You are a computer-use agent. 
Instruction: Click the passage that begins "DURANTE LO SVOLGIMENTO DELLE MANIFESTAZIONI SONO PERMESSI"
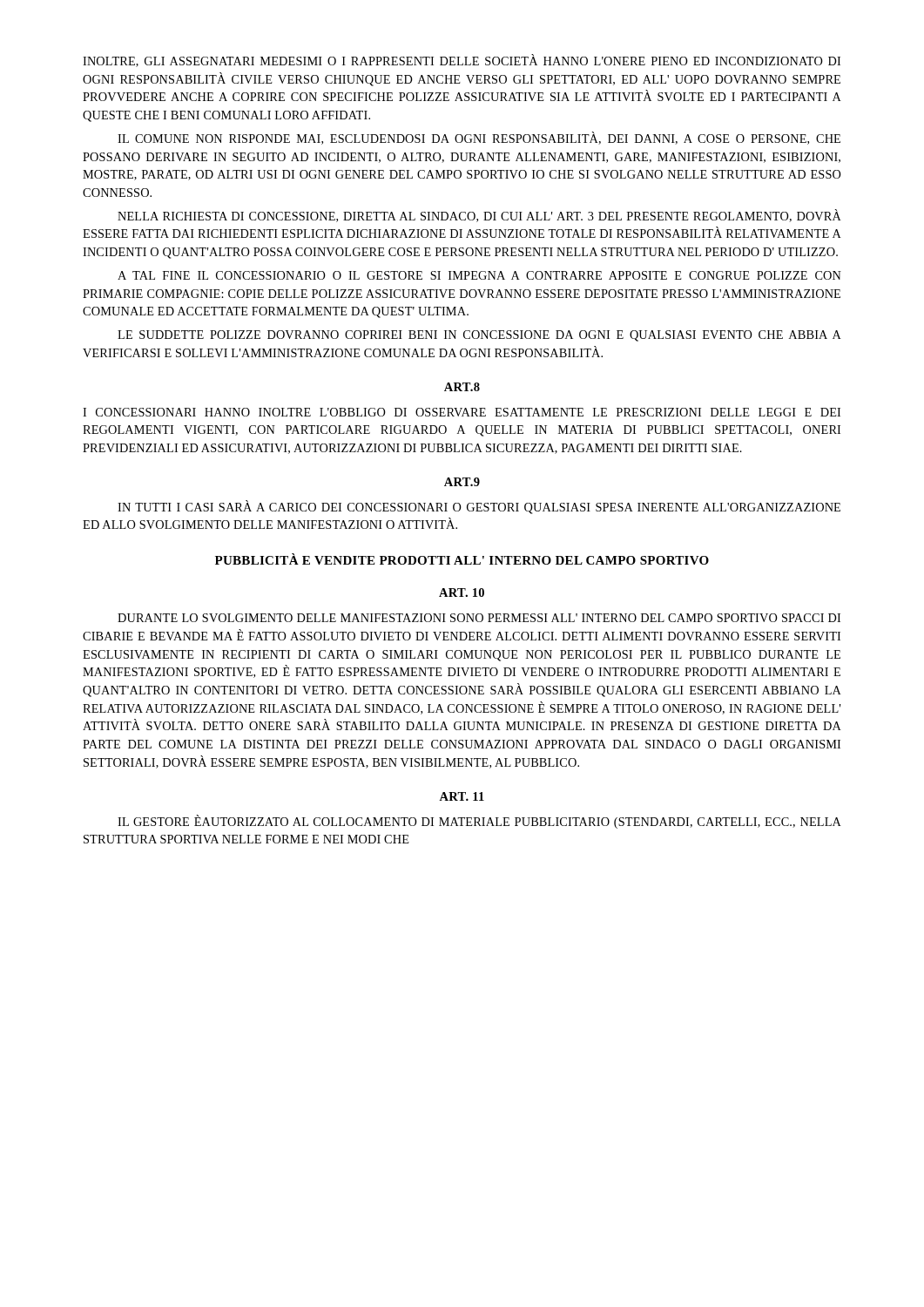462,690
